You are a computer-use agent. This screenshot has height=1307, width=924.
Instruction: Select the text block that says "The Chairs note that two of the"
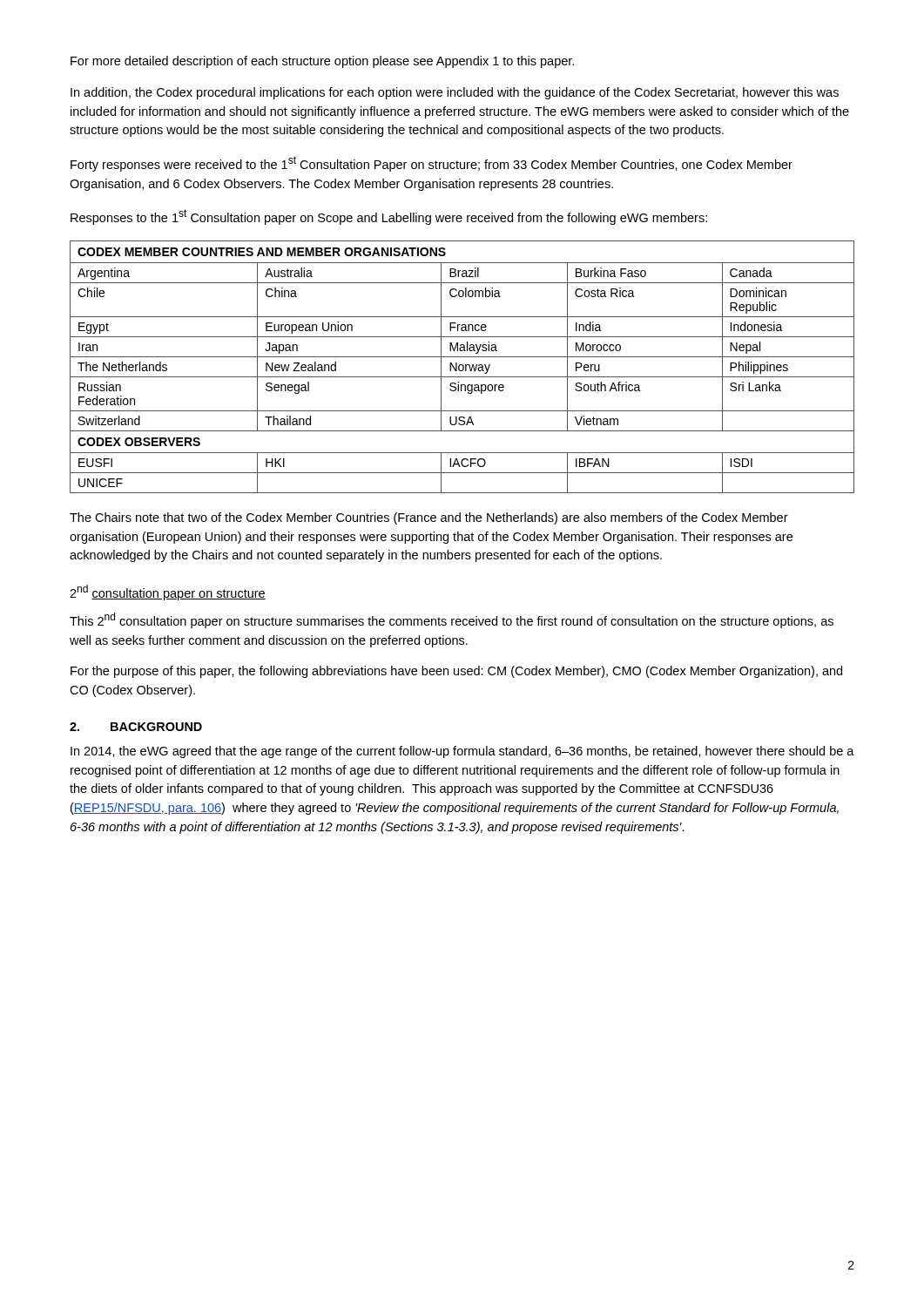431,536
